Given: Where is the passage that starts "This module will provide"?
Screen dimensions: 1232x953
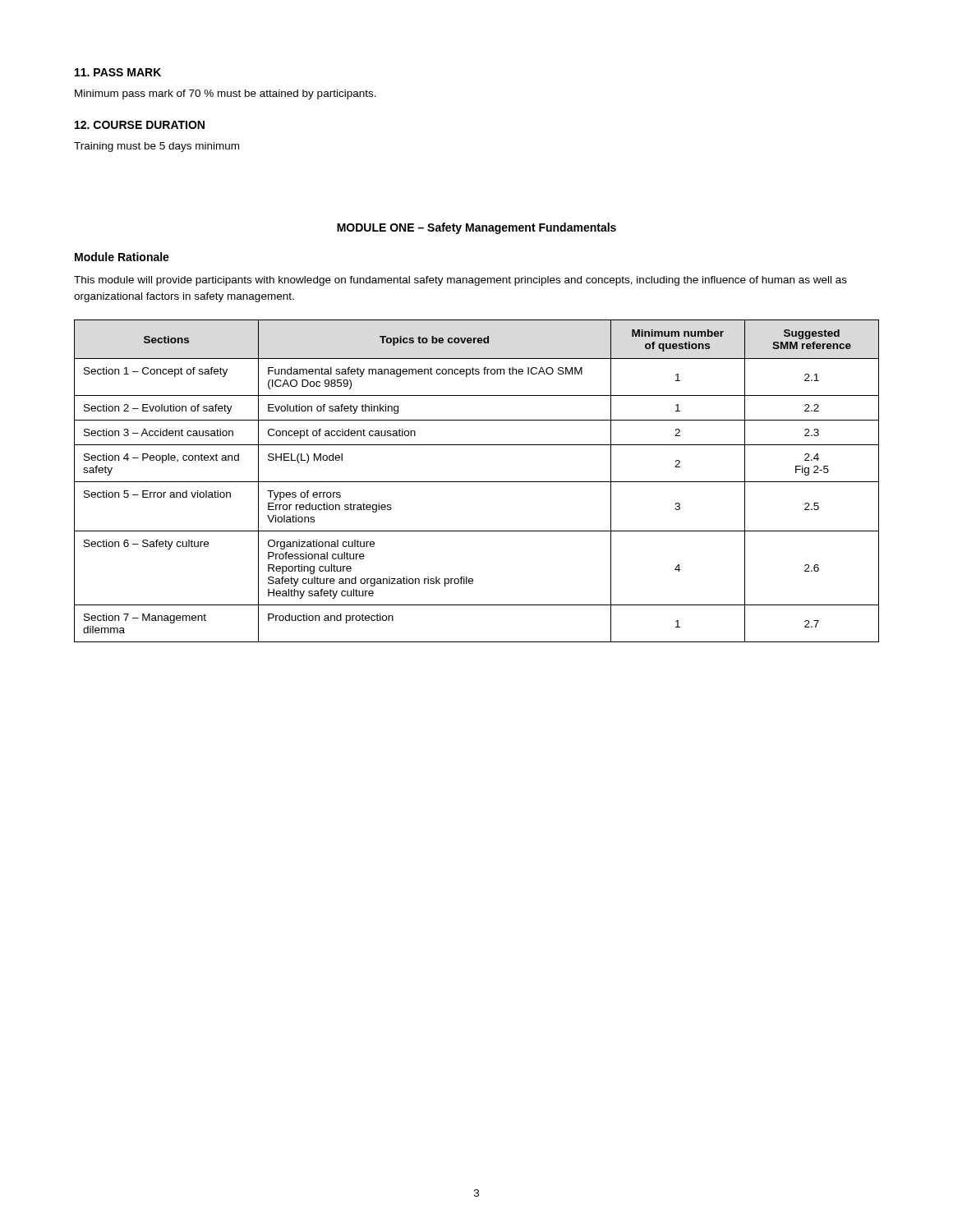Looking at the screenshot, I should [460, 288].
